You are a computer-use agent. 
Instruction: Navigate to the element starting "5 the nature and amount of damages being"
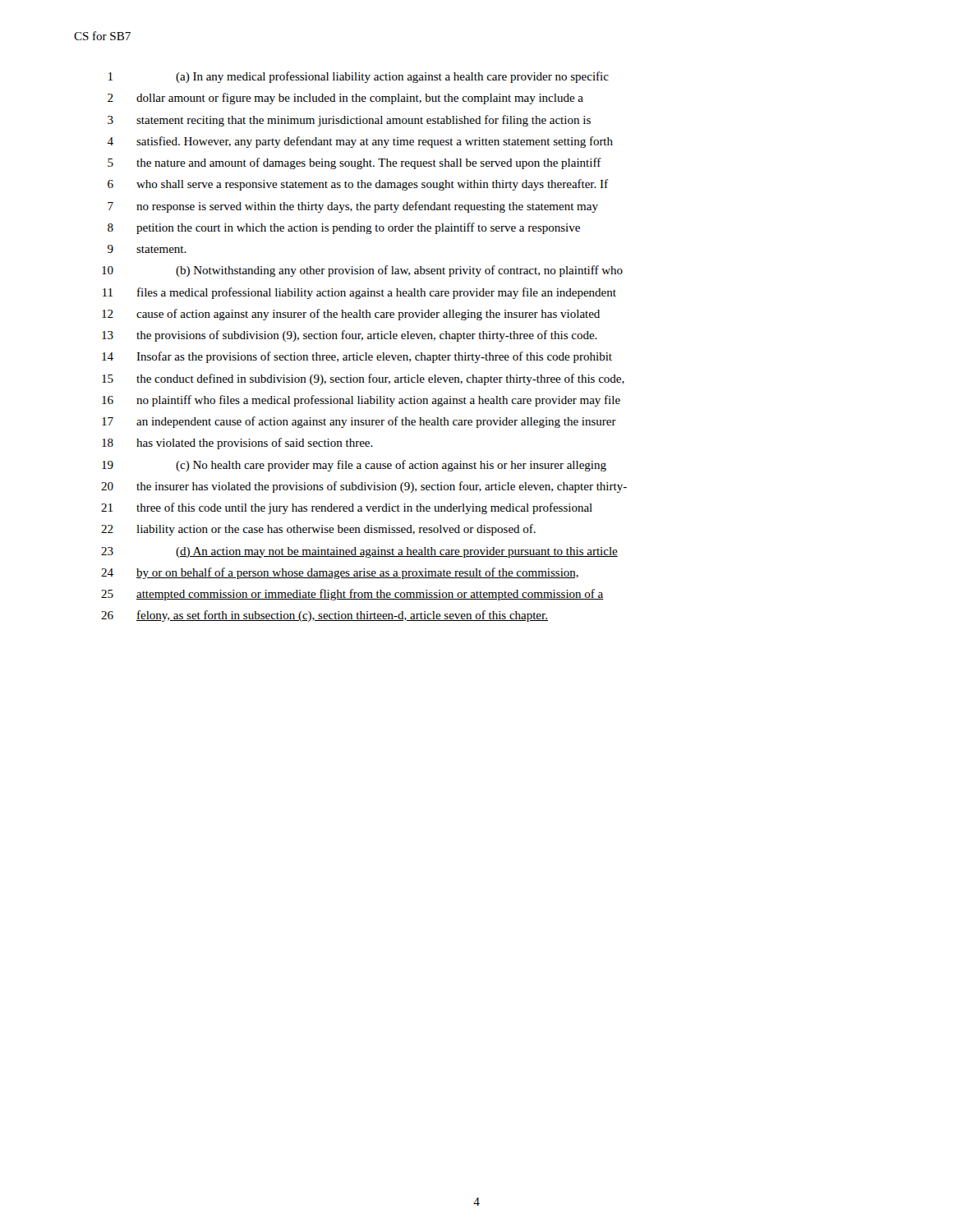click(x=476, y=163)
